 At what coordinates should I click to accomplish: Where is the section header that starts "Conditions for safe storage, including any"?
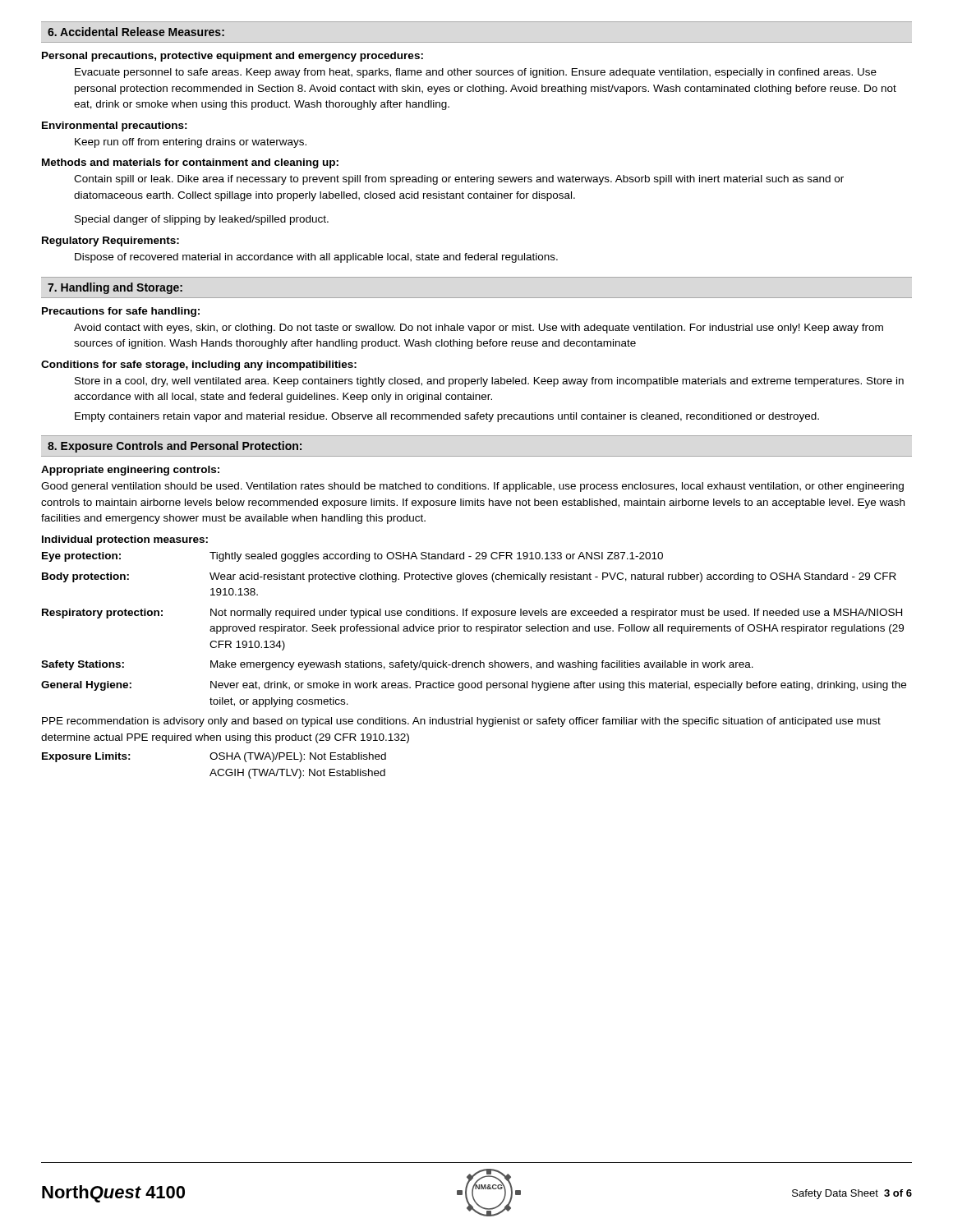199,364
